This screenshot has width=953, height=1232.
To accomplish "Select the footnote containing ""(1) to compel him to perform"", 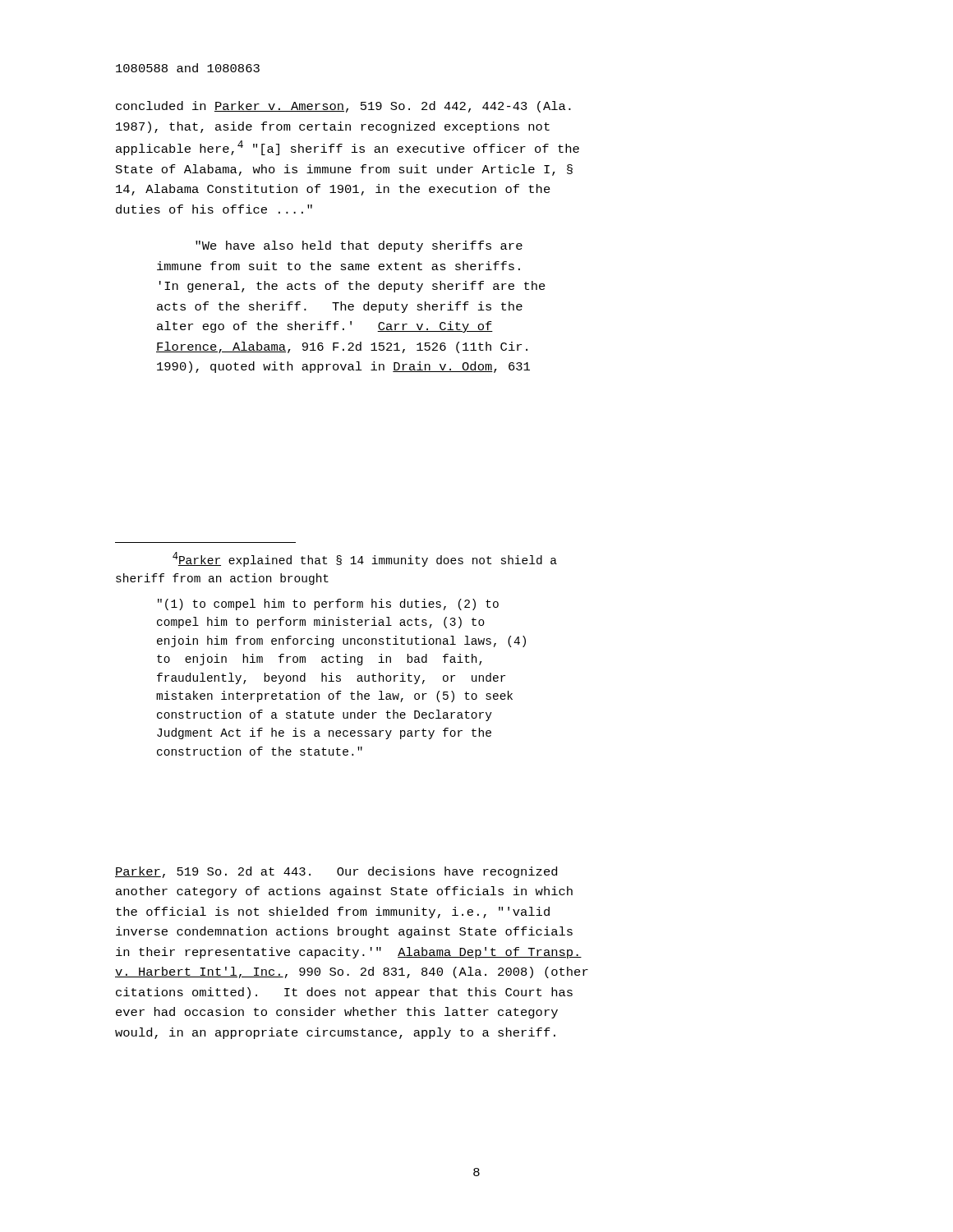I will pos(342,678).
